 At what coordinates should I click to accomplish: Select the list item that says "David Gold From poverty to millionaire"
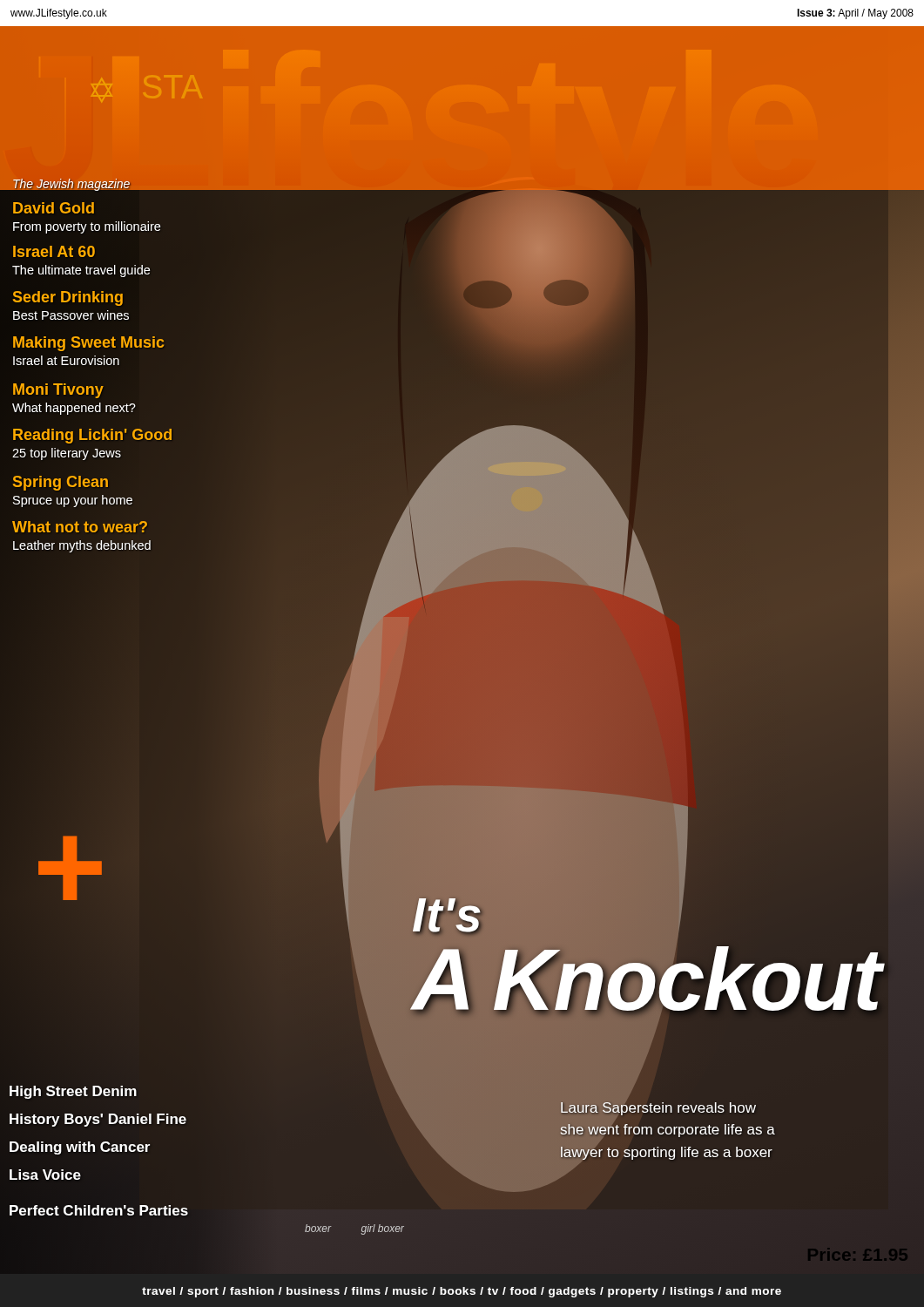pyautogui.click(x=117, y=216)
